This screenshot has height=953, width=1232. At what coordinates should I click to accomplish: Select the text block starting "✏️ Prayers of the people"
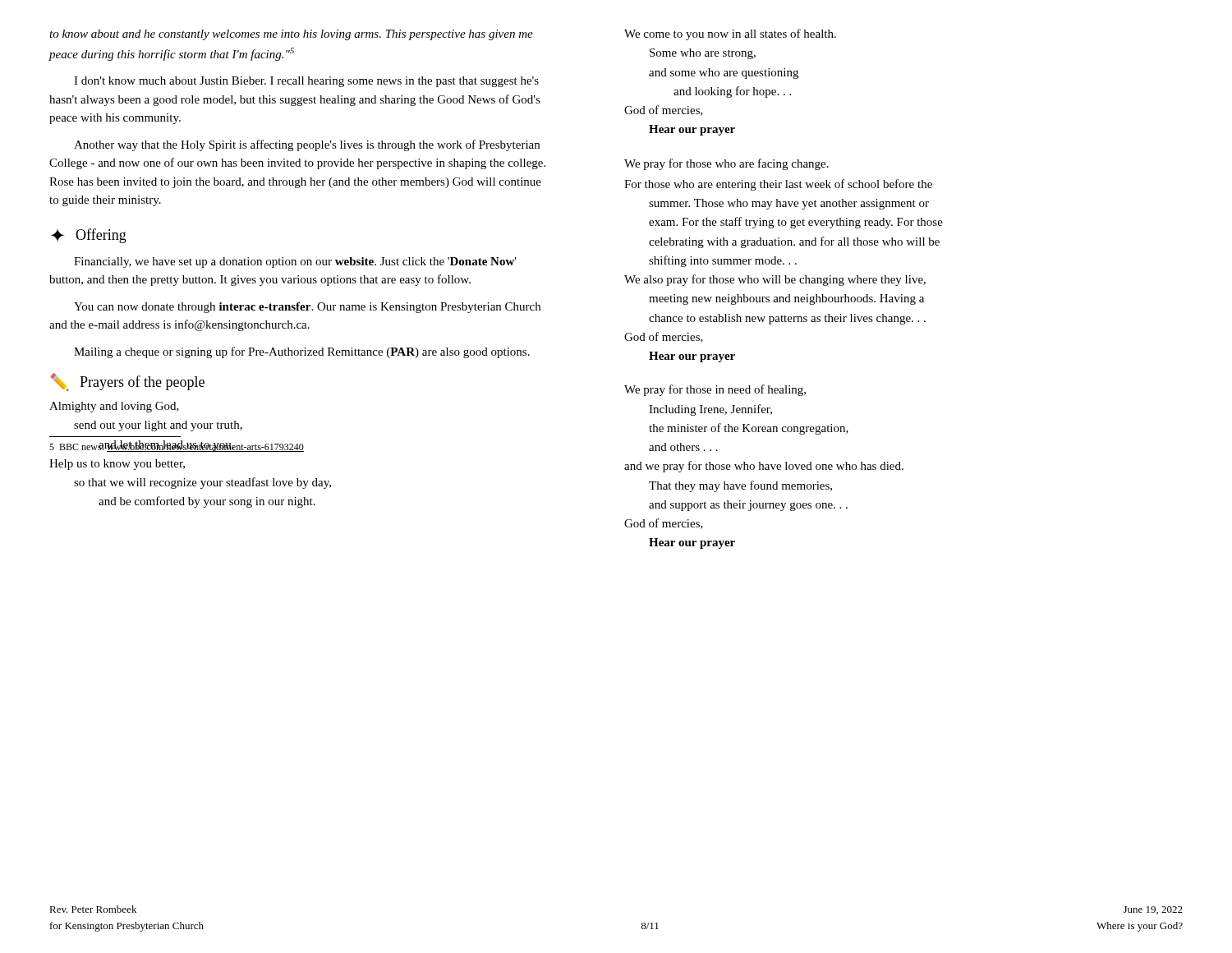(127, 382)
